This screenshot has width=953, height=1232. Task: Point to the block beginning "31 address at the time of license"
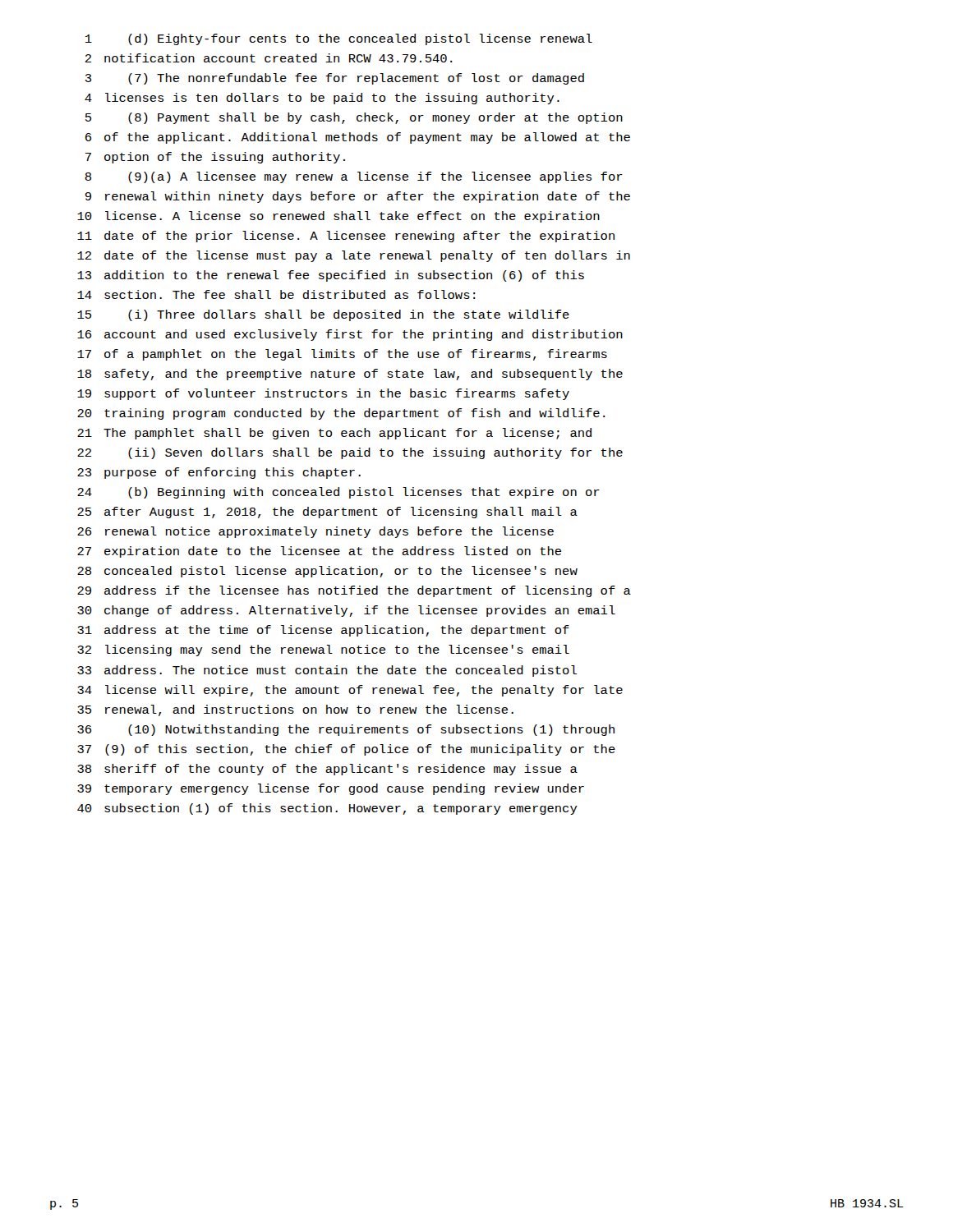tap(476, 631)
